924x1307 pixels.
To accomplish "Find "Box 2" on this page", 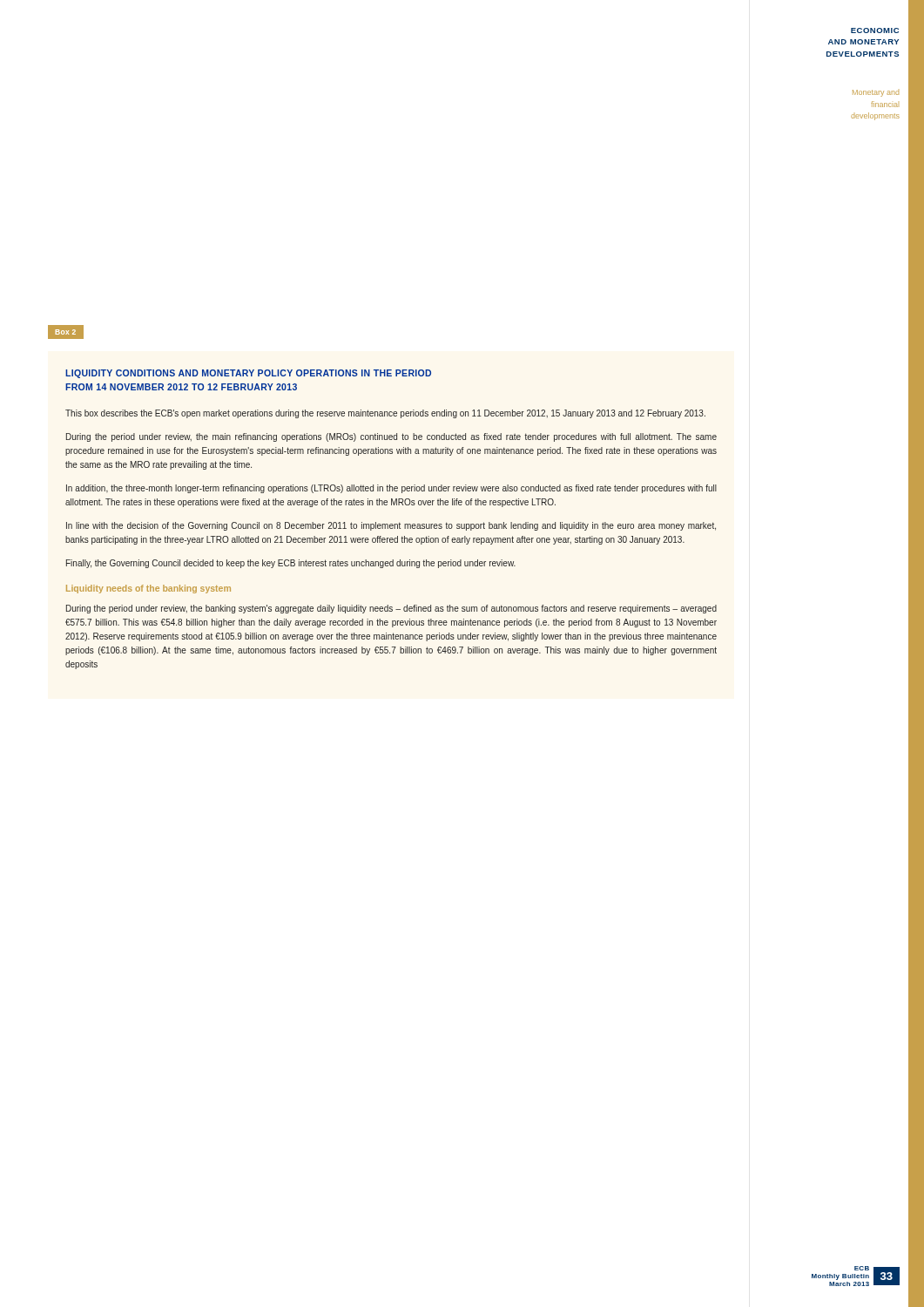I will pyautogui.click(x=66, y=332).
